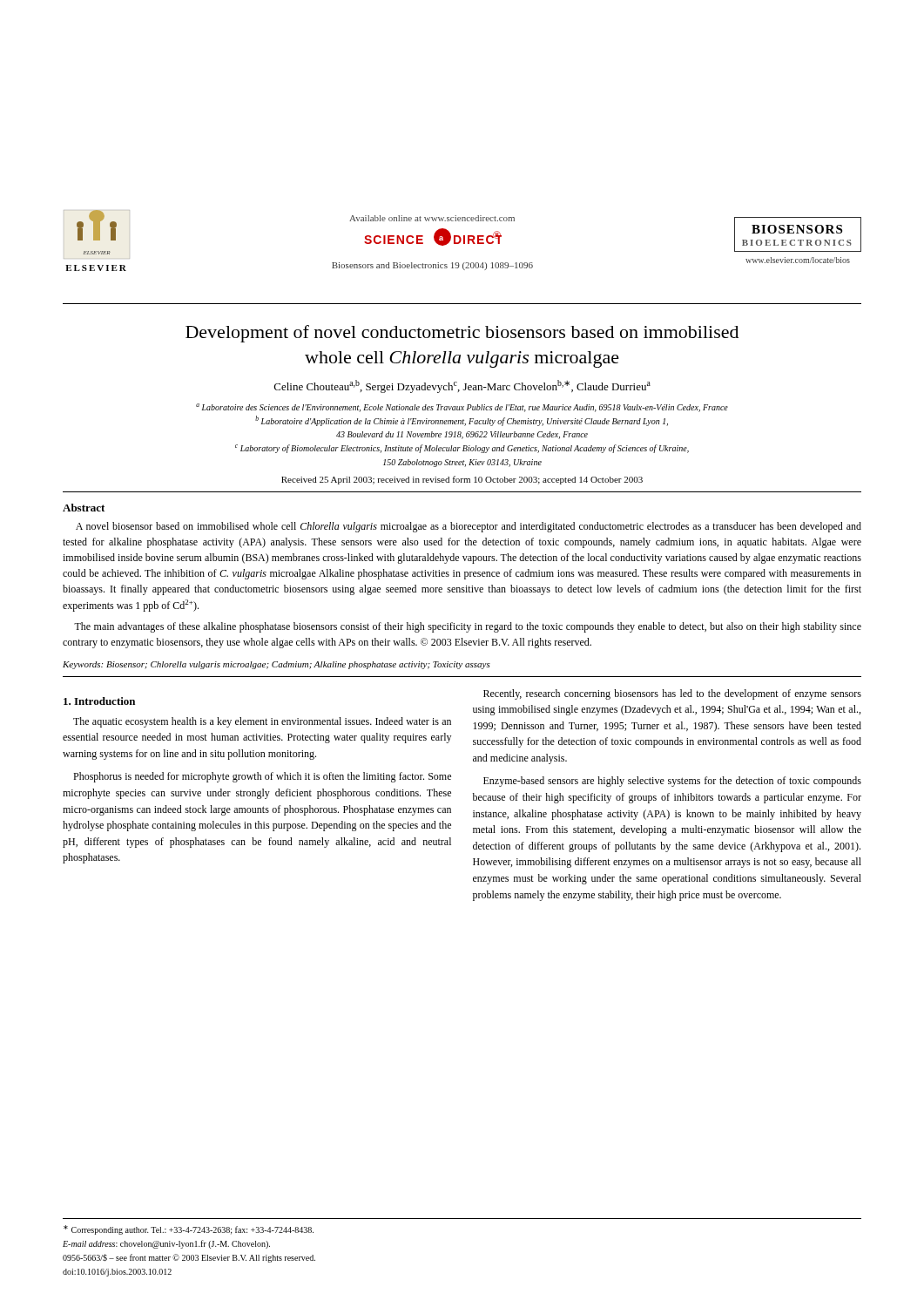The width and height of the screenshot is (924, 1307).
Task: Point to the text starting "1. Introduction"
Action: 99,701
